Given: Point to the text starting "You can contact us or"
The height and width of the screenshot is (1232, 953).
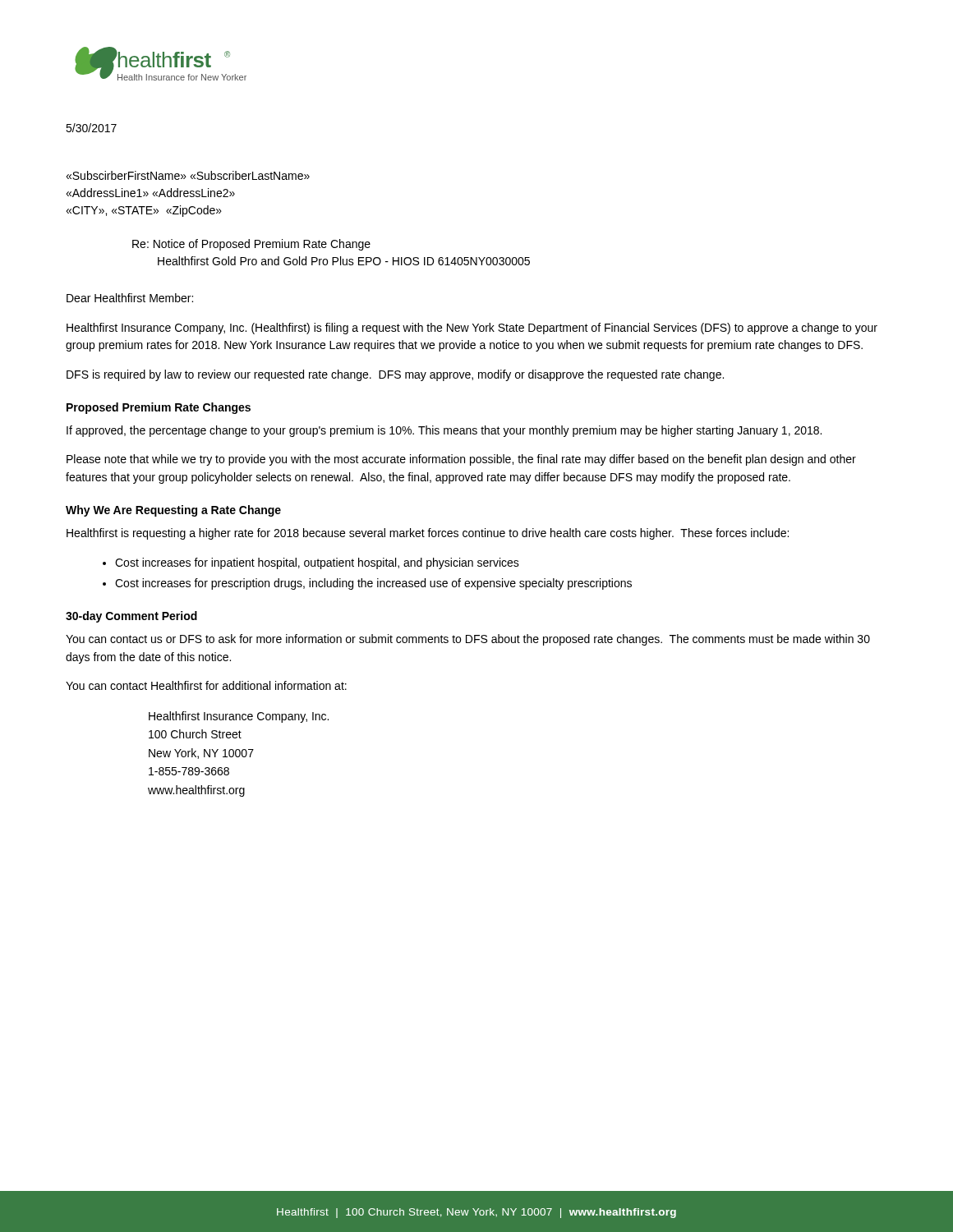Looking at the screenshot, I should click(x=468, y=648).
